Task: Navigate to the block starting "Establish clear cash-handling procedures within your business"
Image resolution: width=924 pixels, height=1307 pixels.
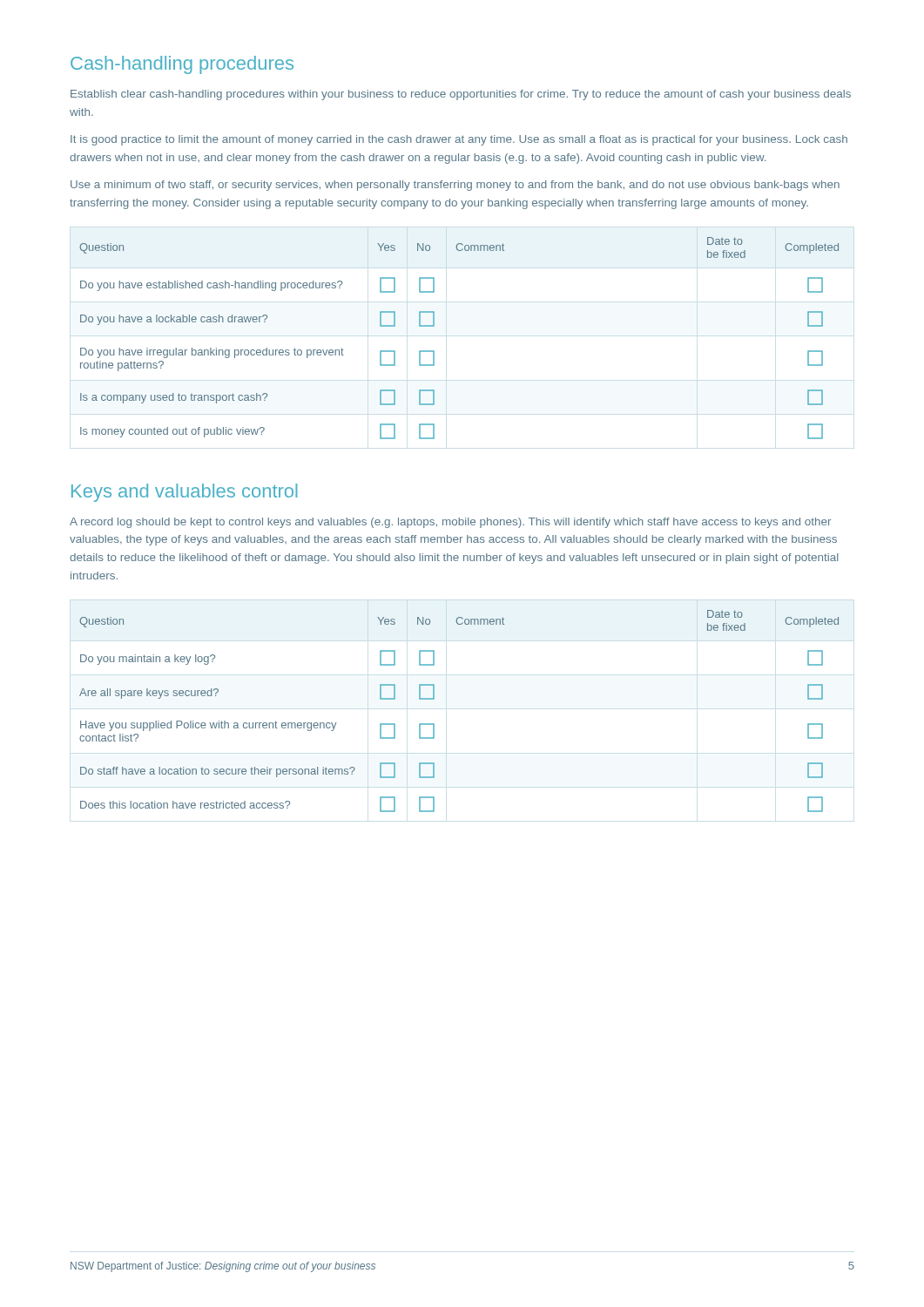Action: click(x=462, y=104)
